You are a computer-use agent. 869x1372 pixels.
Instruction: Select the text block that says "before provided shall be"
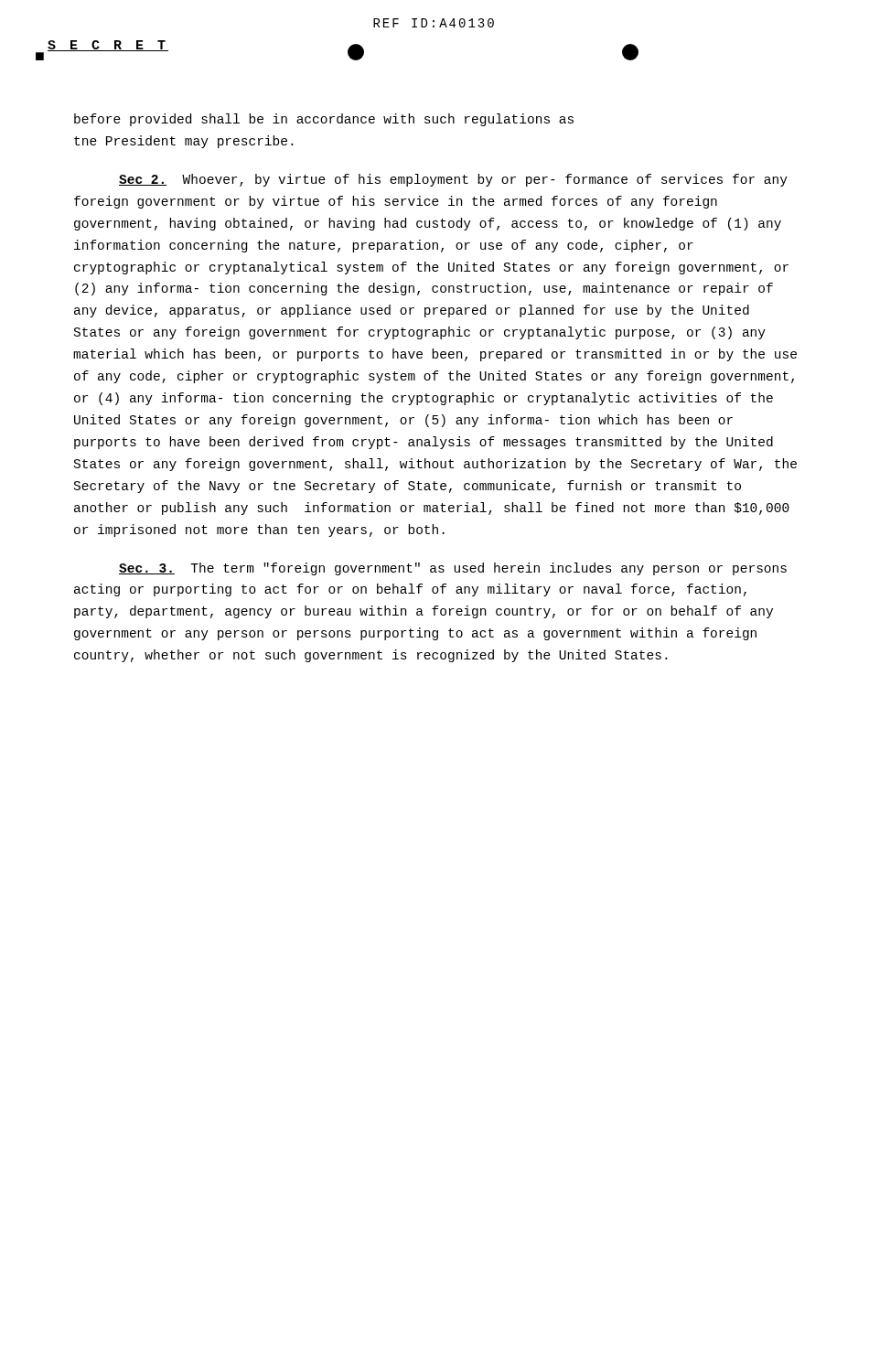tap(324, 131)
